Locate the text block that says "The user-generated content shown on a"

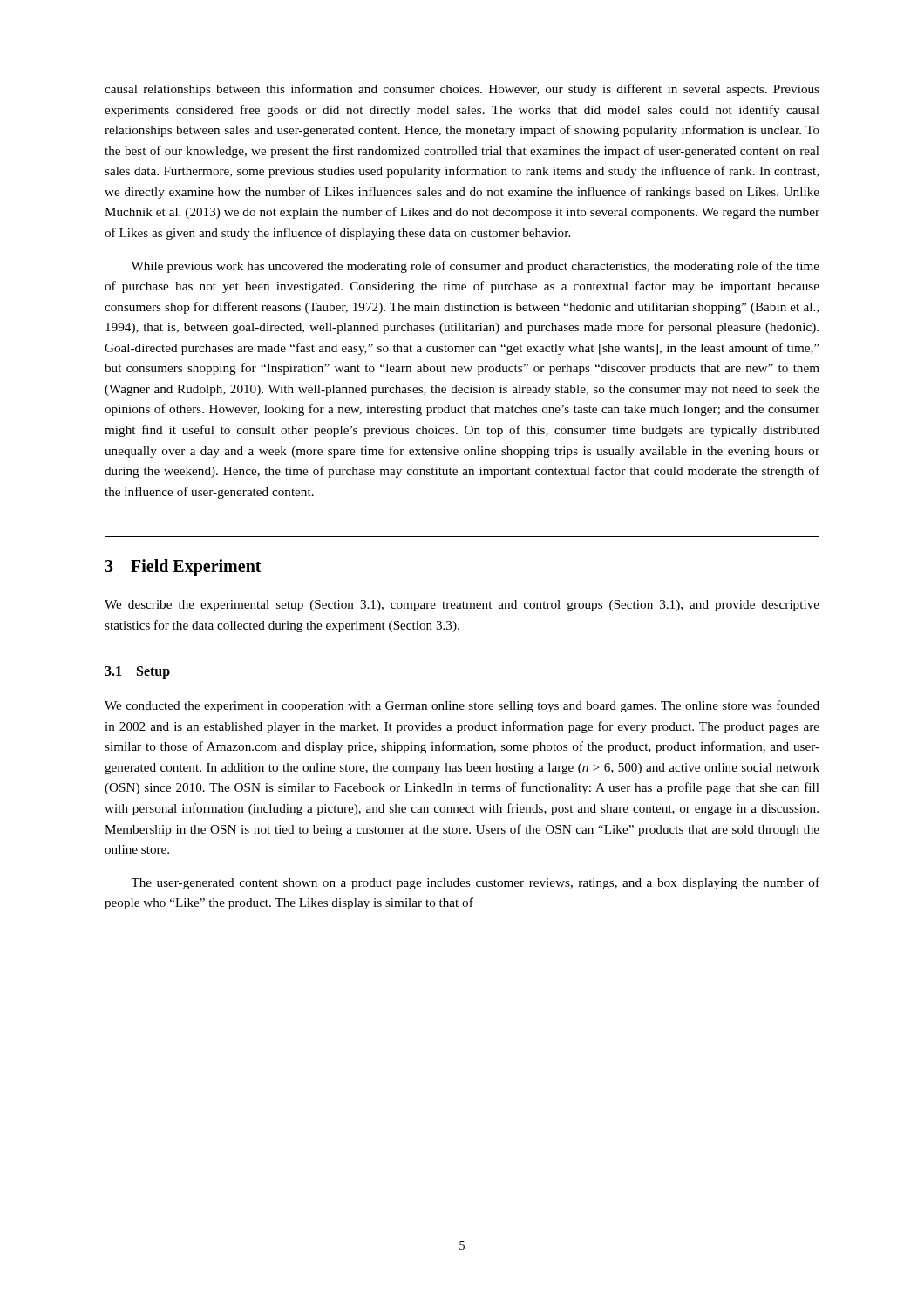point(462,892)
